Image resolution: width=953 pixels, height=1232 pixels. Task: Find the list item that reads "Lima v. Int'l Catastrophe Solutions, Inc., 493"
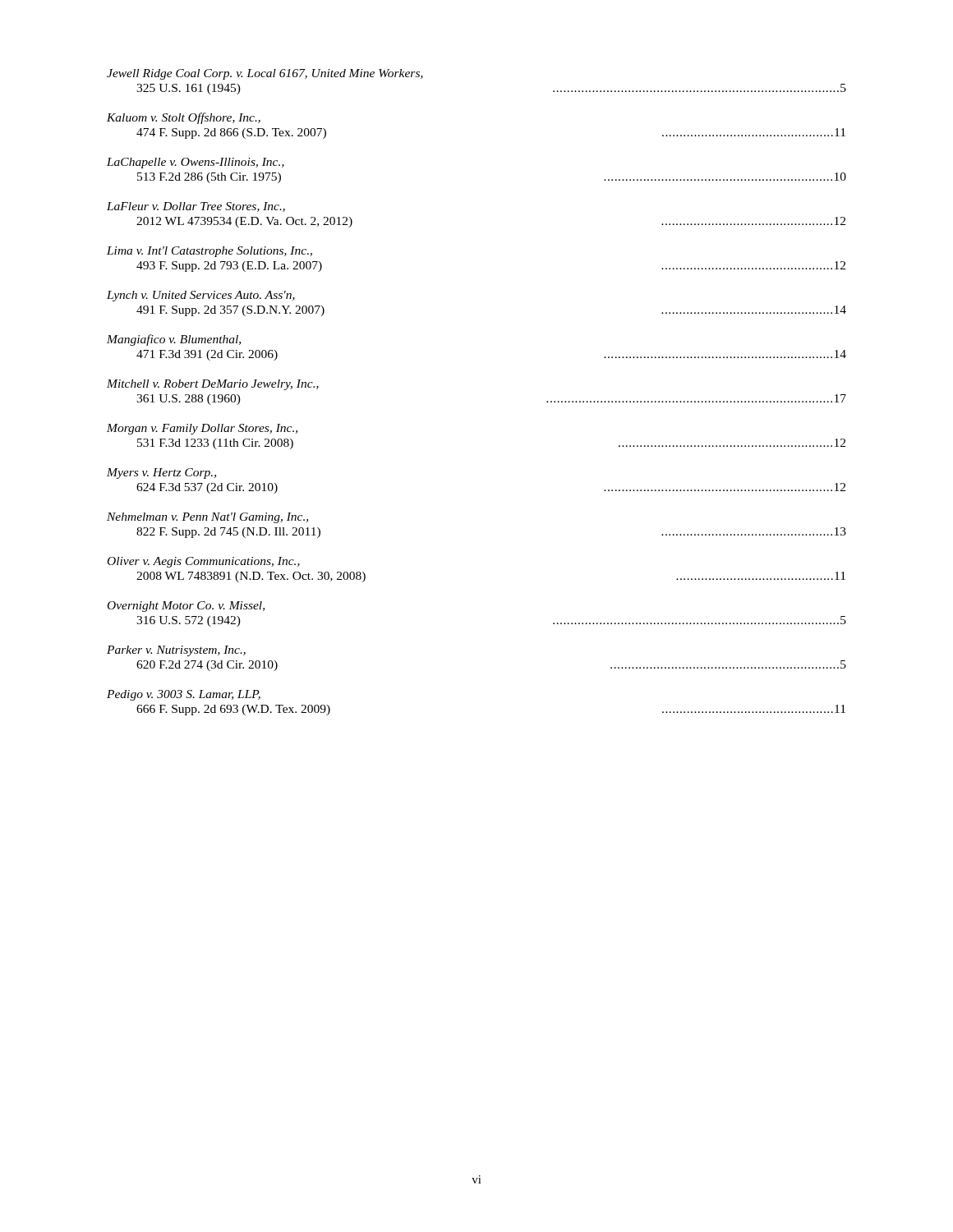pyautogui.click(x=209, y=252)
